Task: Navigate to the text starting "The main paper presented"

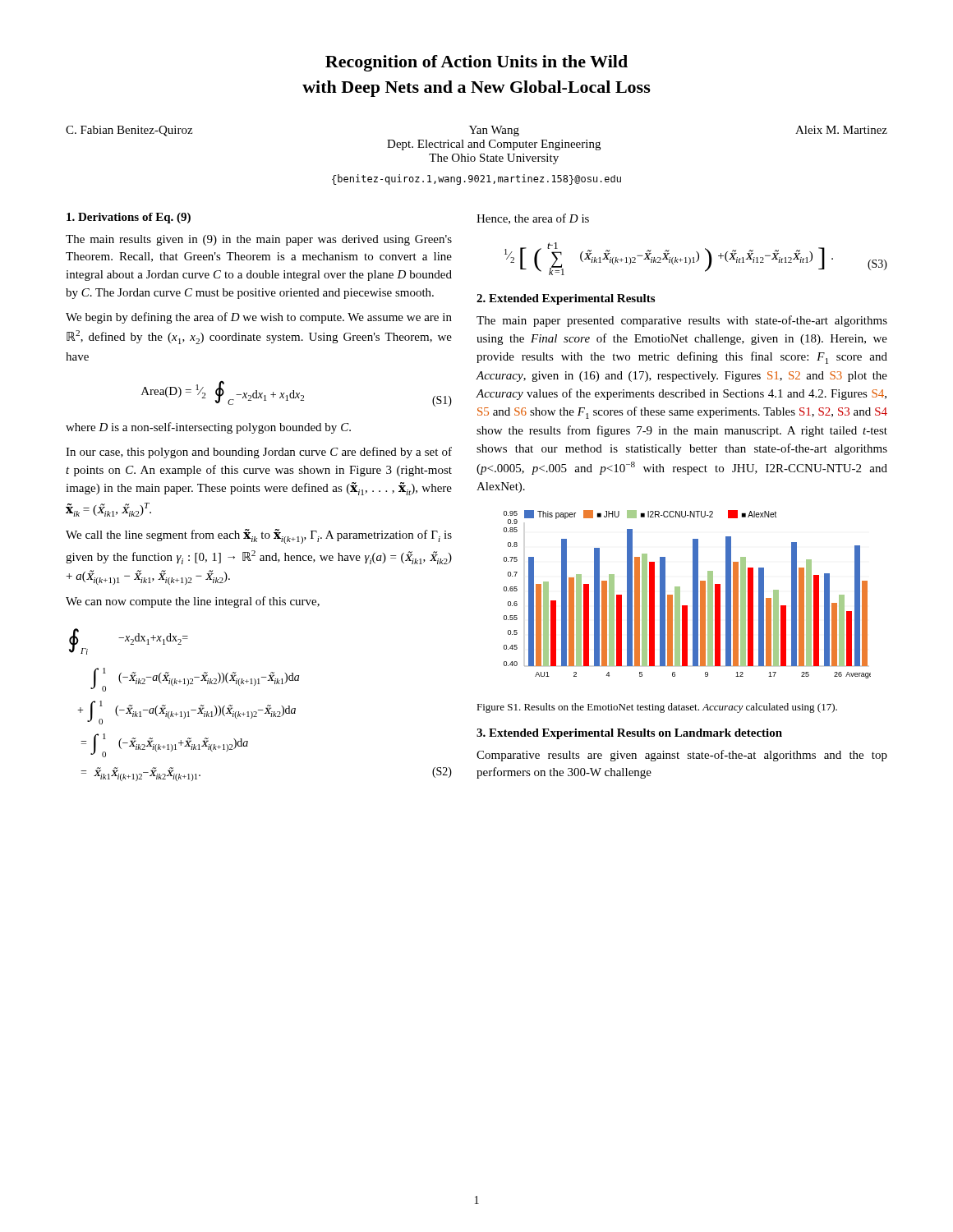Action: 682,404
